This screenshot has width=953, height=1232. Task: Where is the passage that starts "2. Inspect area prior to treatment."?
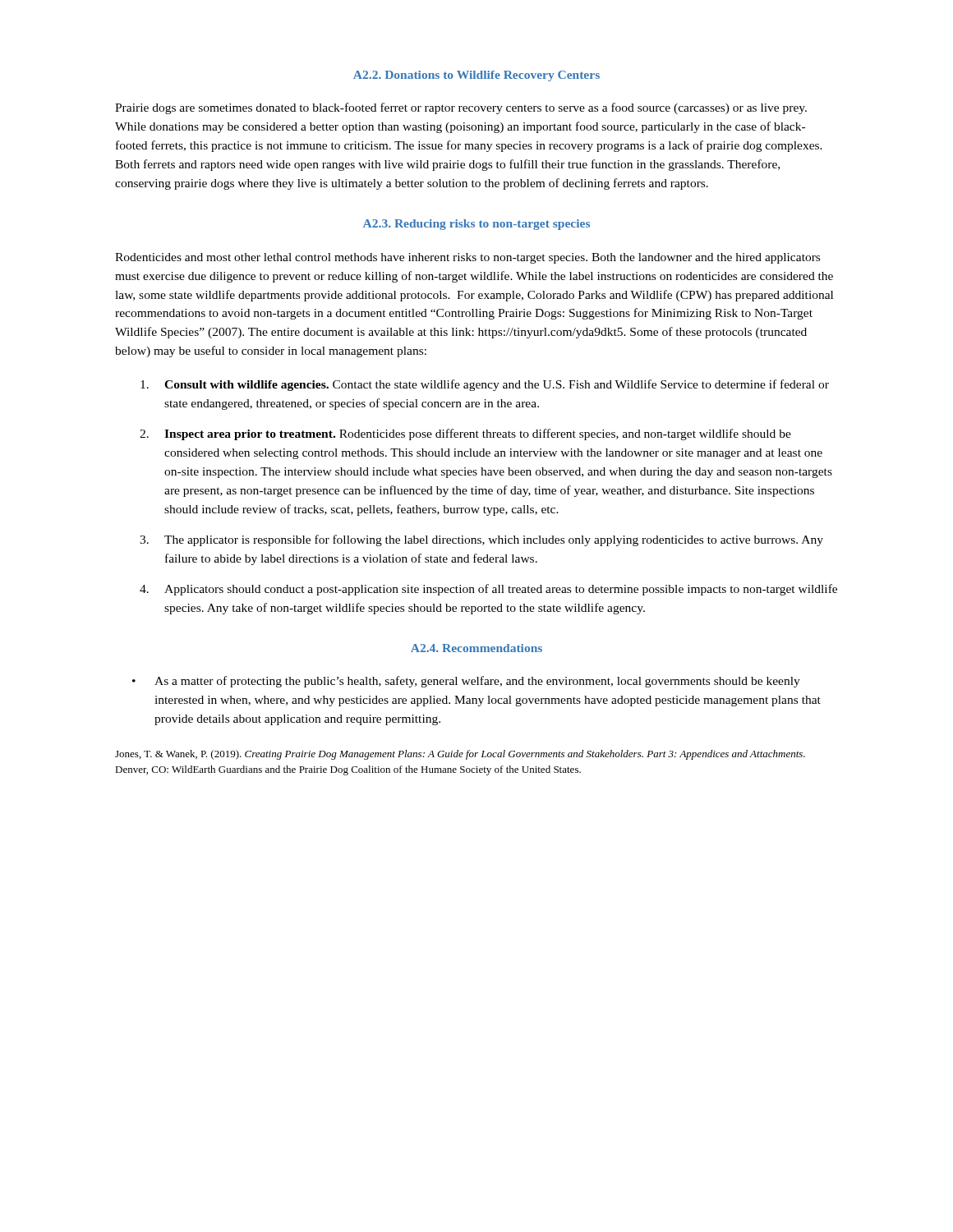click(x=489, y=472)
